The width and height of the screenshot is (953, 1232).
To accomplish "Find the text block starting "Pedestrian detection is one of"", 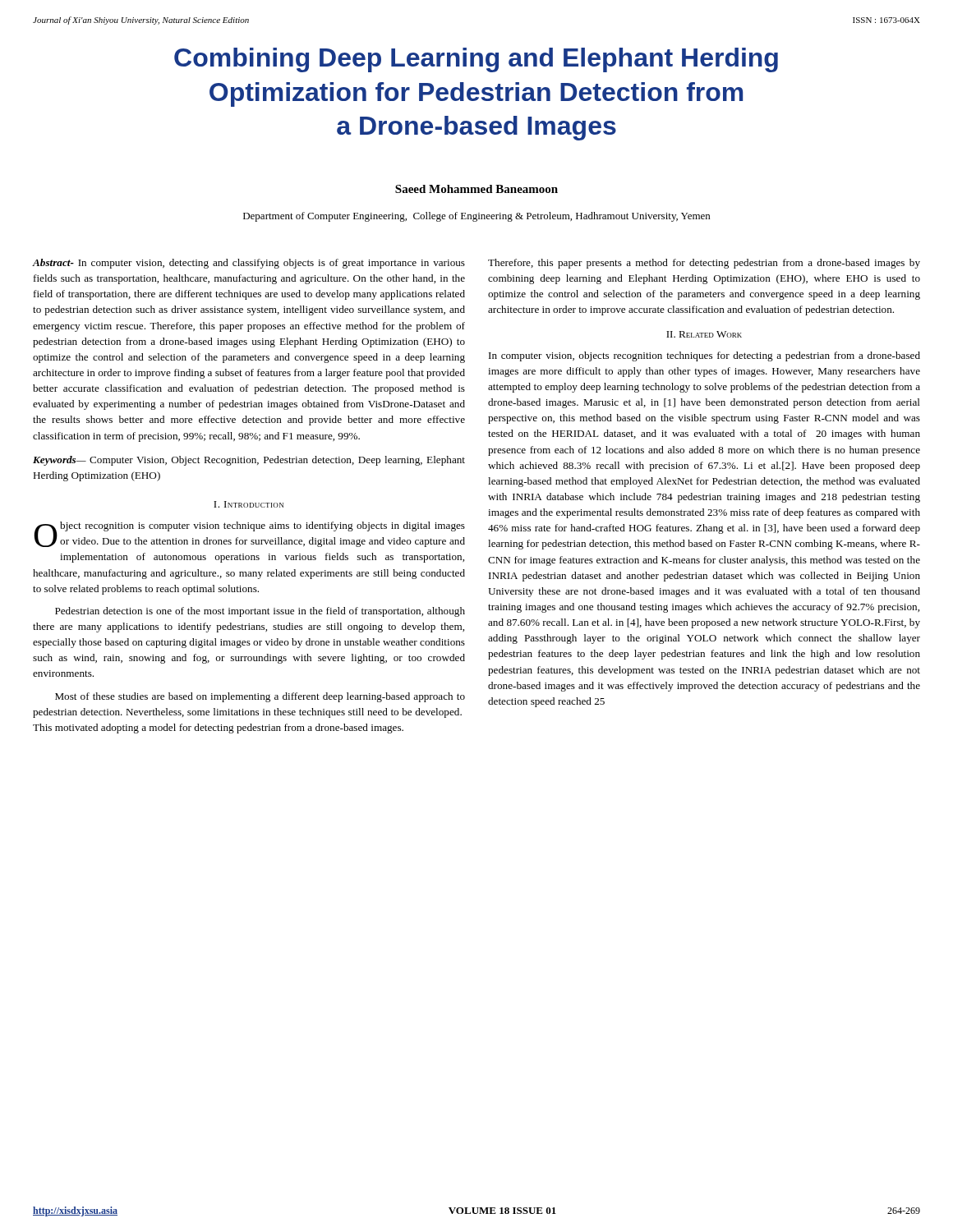I will (x=249, y=642).
